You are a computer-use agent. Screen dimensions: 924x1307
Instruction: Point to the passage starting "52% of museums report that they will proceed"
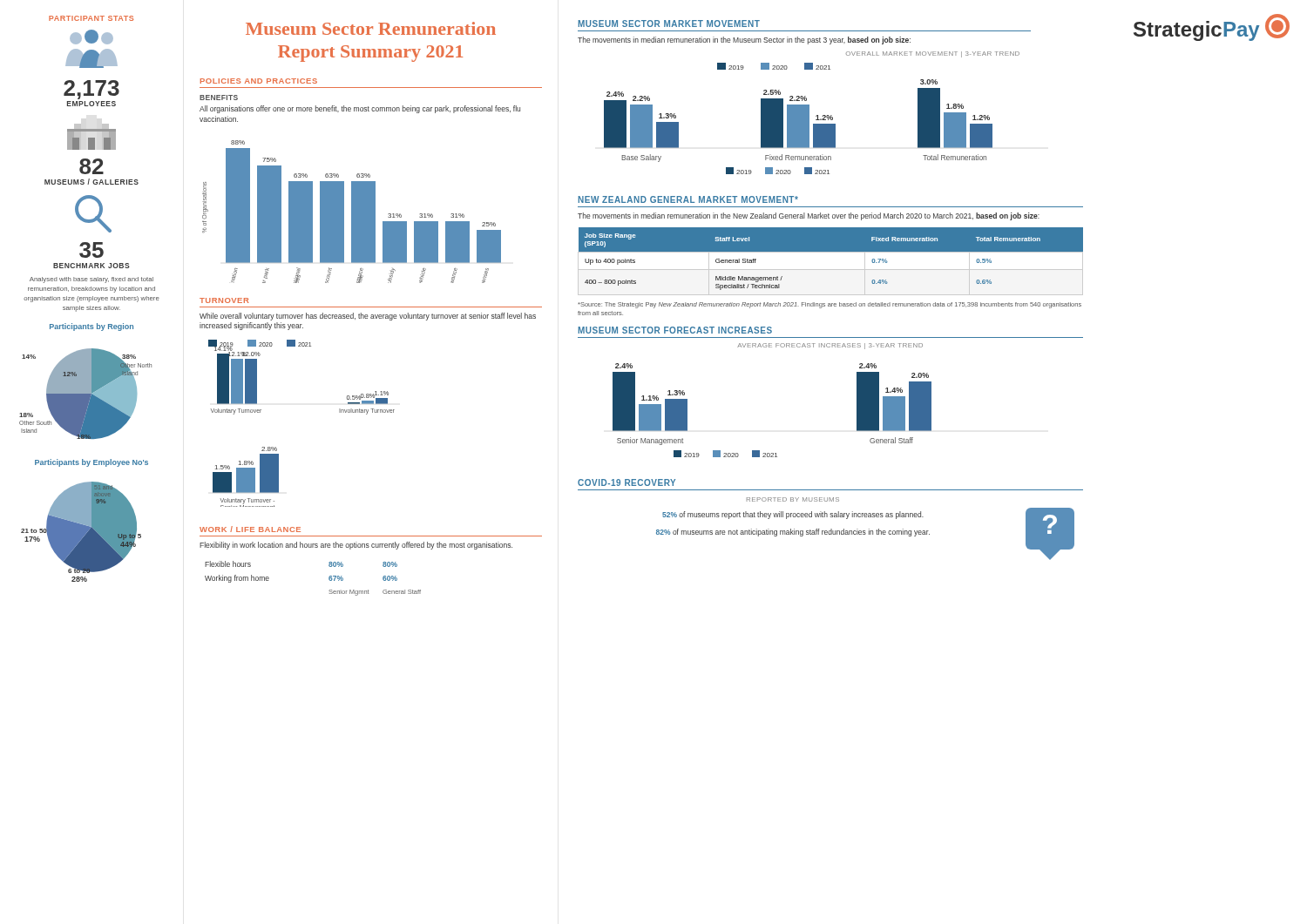[x=793, y=514]
